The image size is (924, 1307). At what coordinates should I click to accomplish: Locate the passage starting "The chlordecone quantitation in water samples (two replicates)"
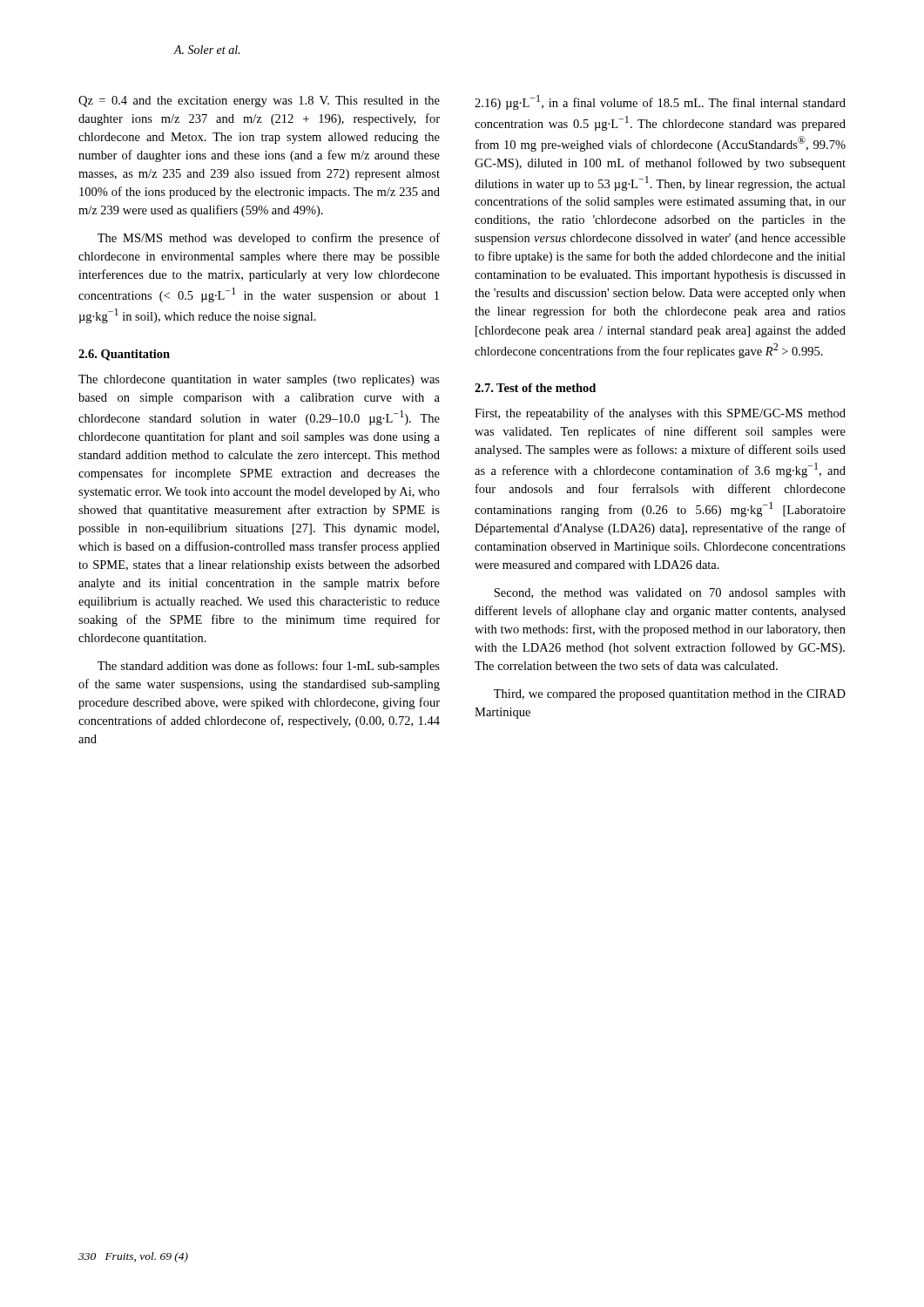(259, 509)
